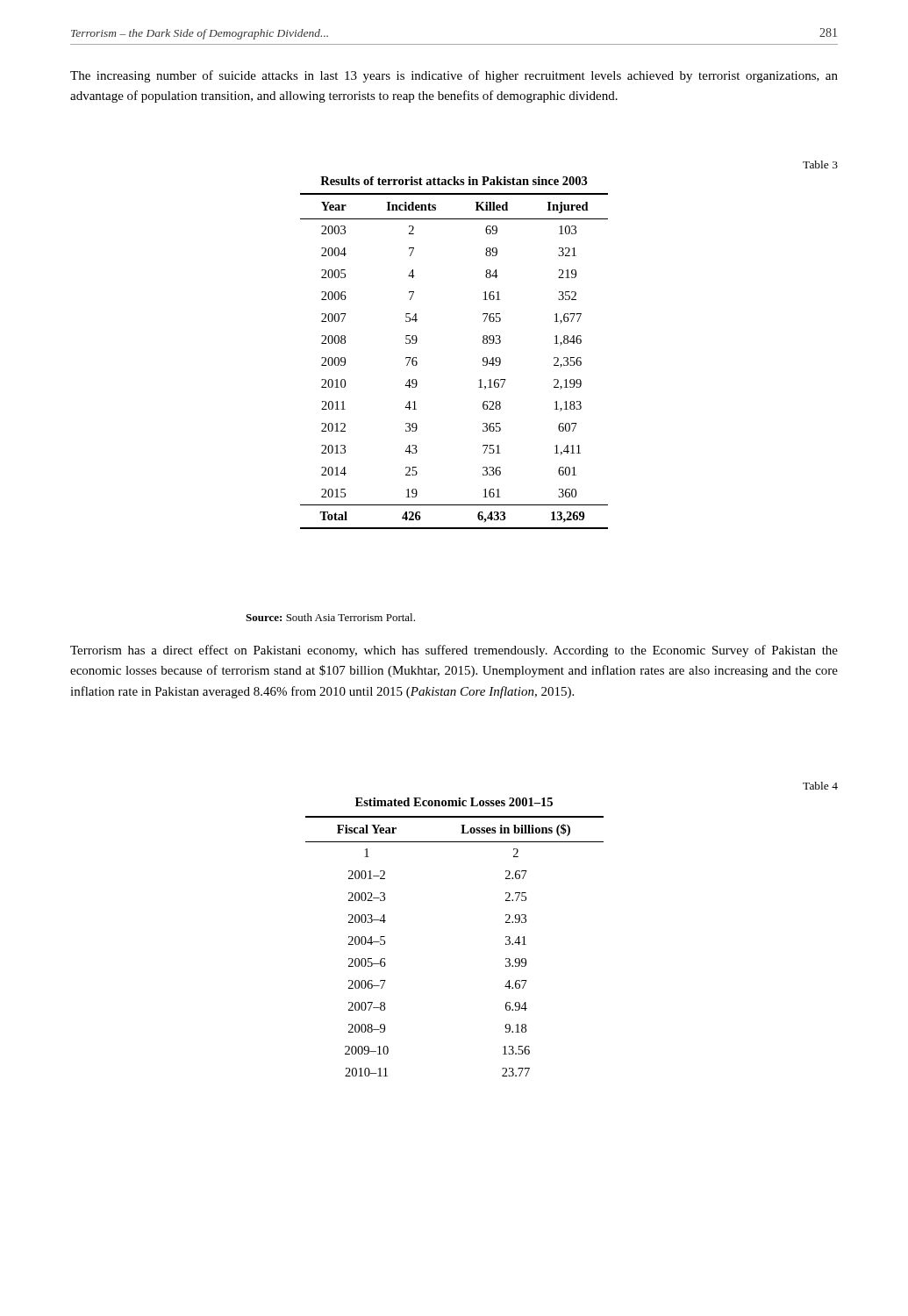This screenshot has width=908, height=1316.
Task: Locate the table with the text "1,167"
Action: pyautogui.click(x=454, y=361)
